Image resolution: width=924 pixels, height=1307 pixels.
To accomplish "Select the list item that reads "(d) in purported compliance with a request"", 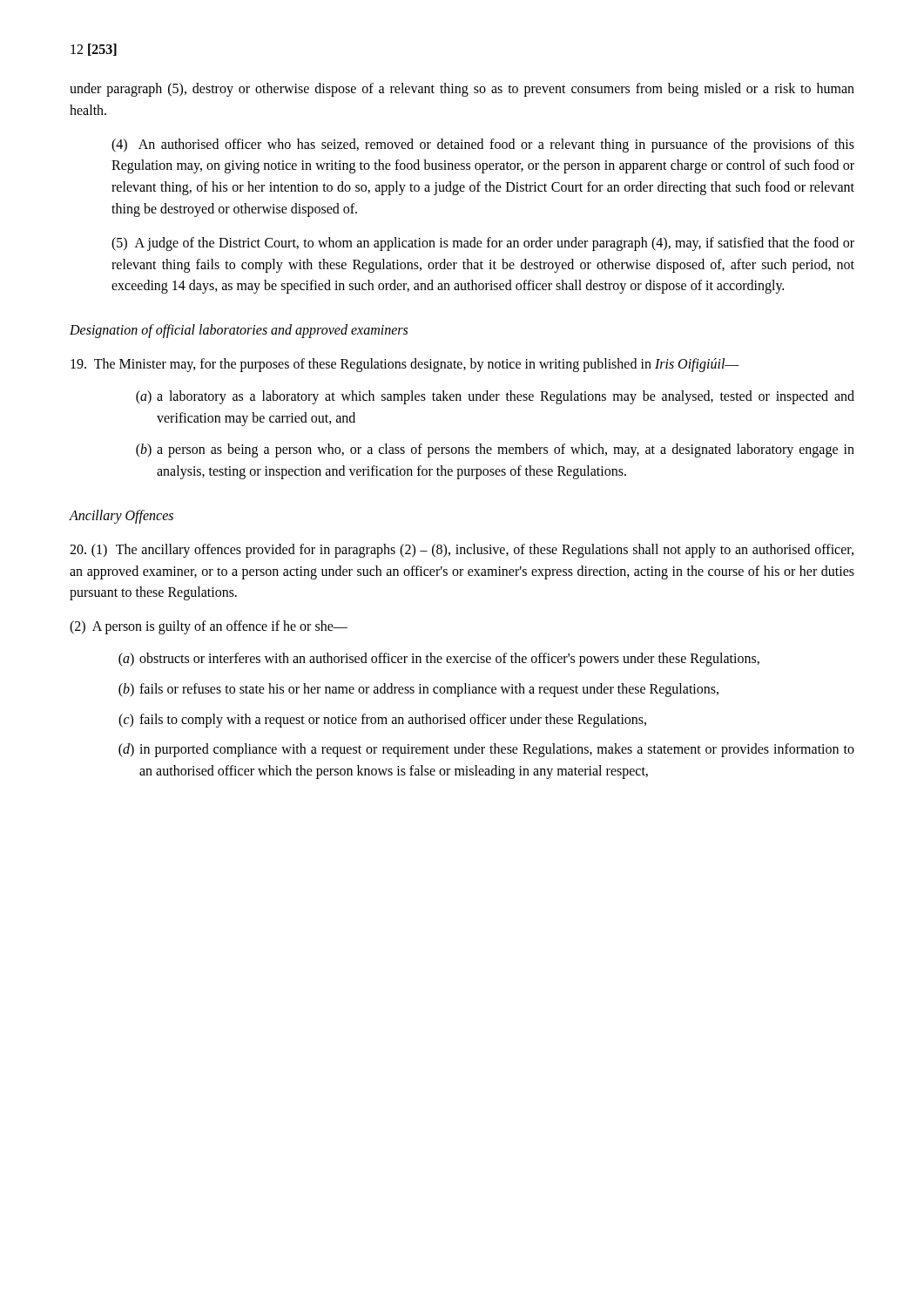I will click(462, 761).
